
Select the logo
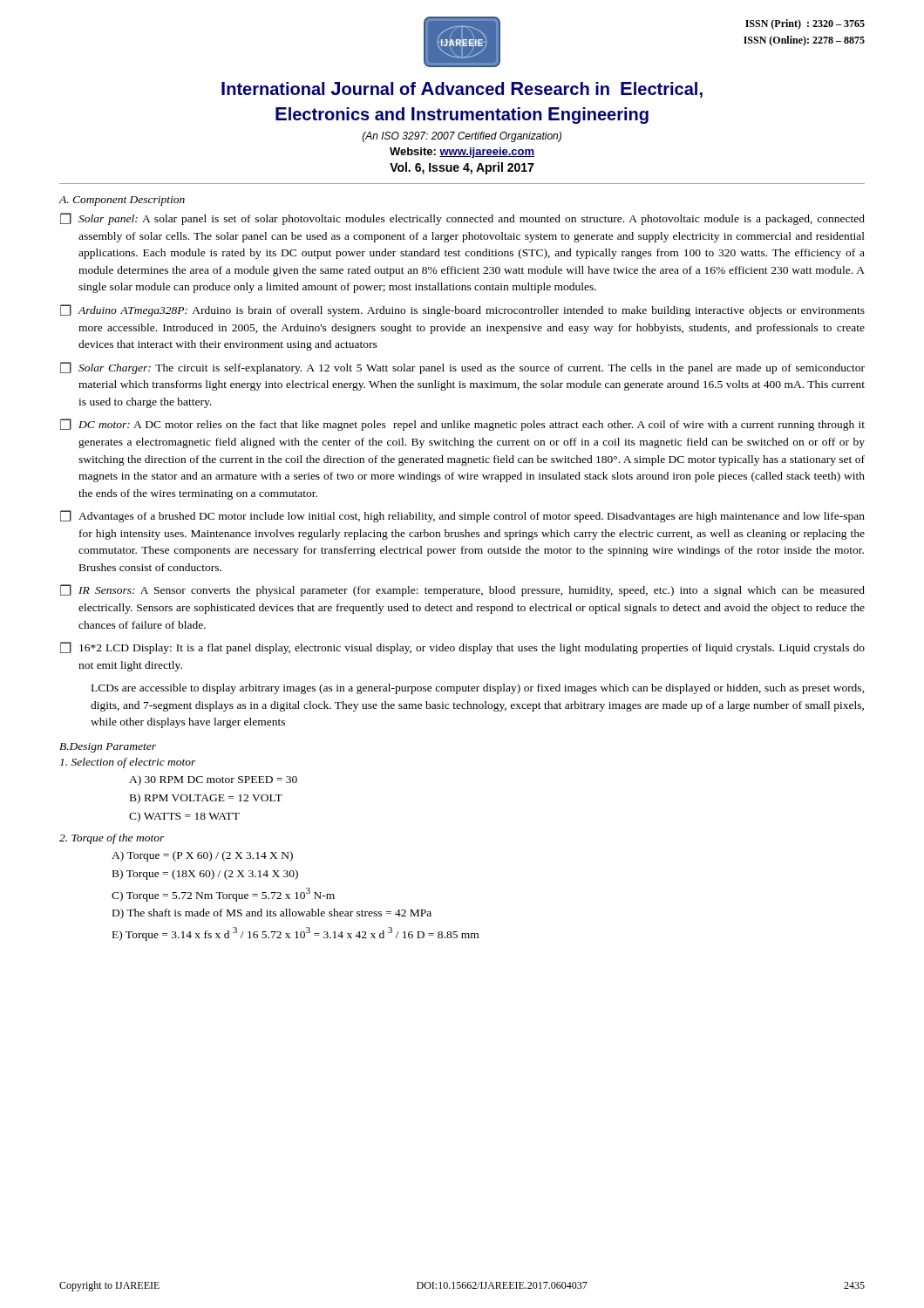462,44
